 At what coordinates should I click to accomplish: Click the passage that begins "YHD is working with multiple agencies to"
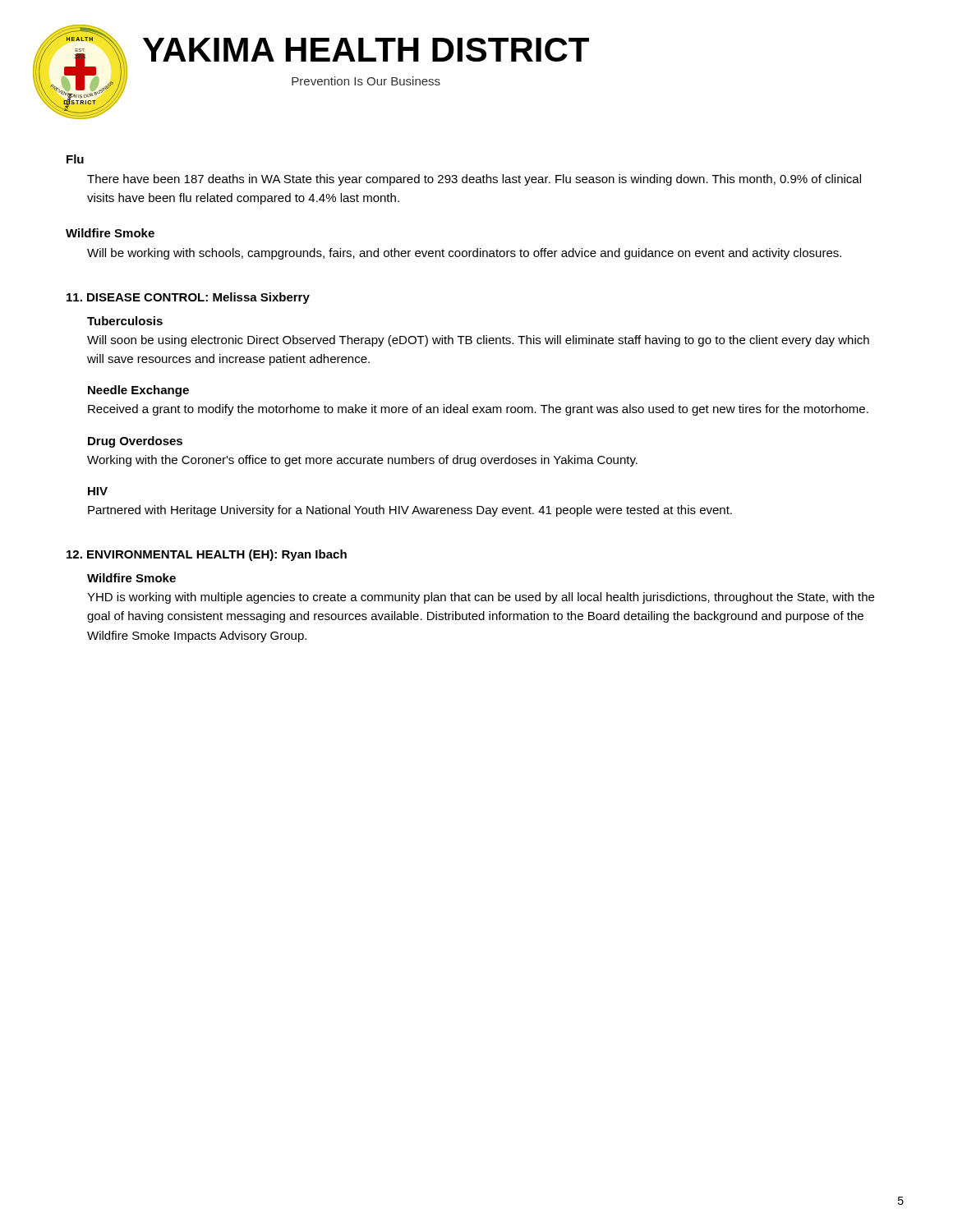click(x=481, y=616)
